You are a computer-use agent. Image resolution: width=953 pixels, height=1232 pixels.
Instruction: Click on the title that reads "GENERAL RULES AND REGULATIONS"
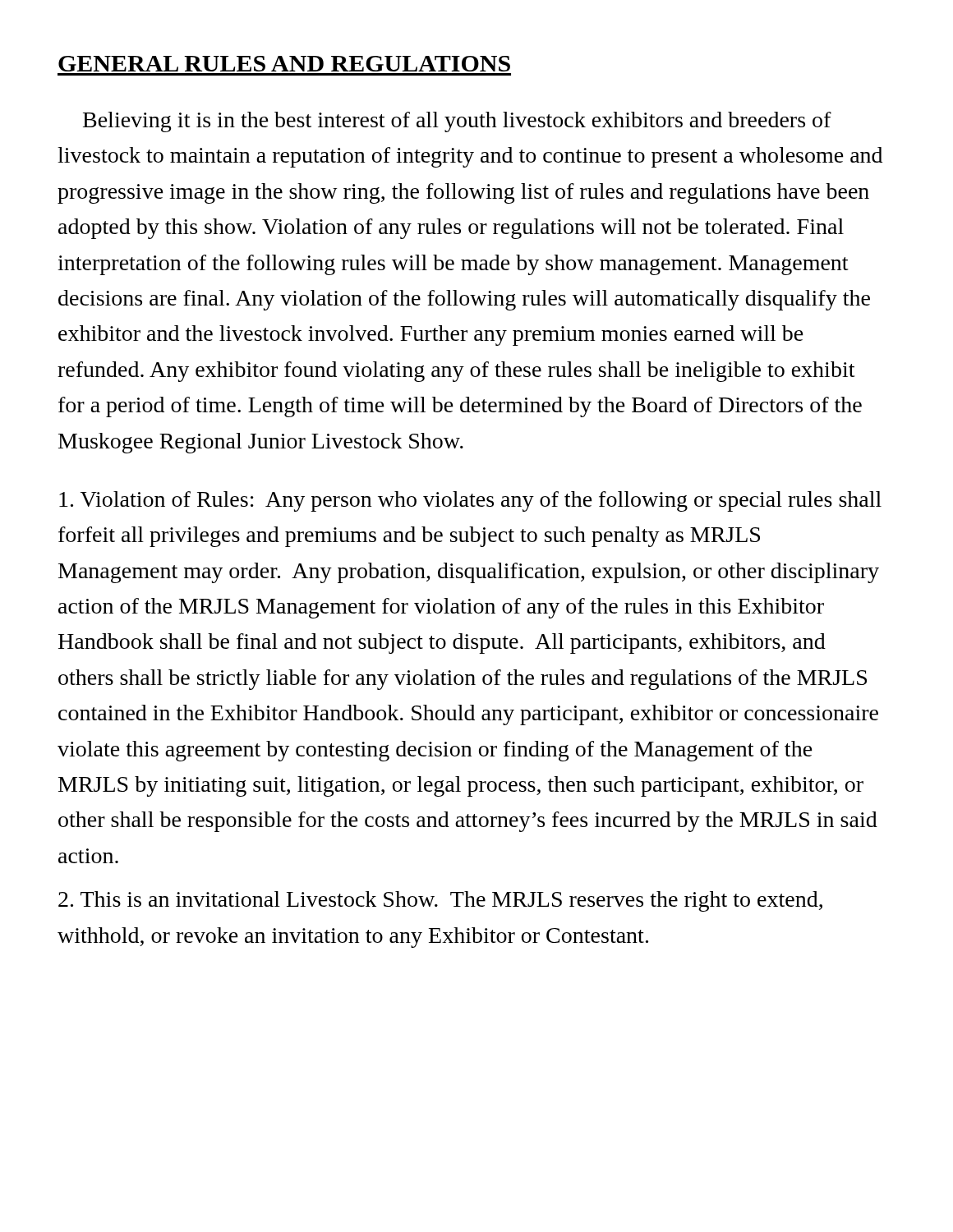tap(284, 63)
